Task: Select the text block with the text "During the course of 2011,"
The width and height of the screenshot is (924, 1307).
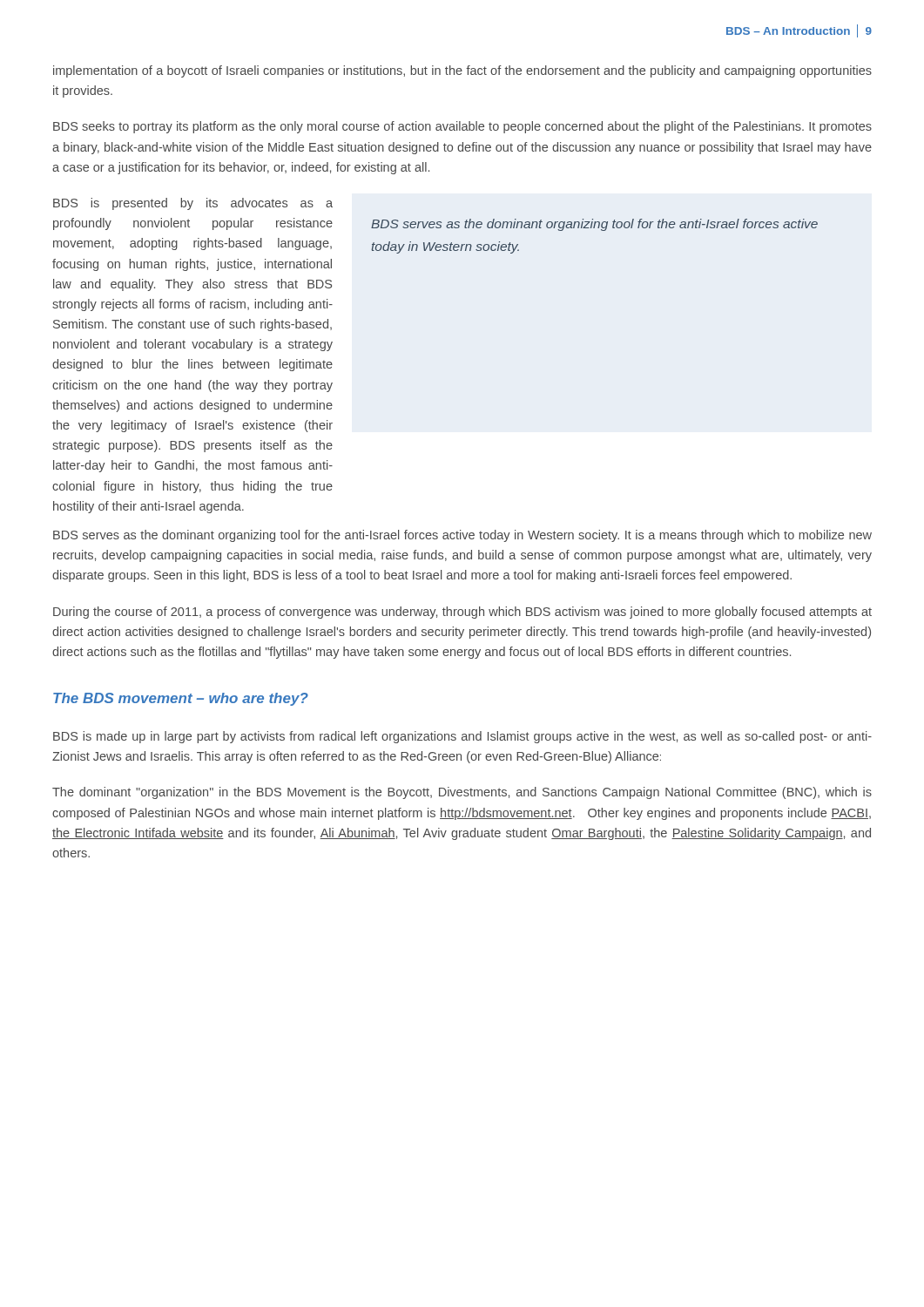Action: click(462, 631)
